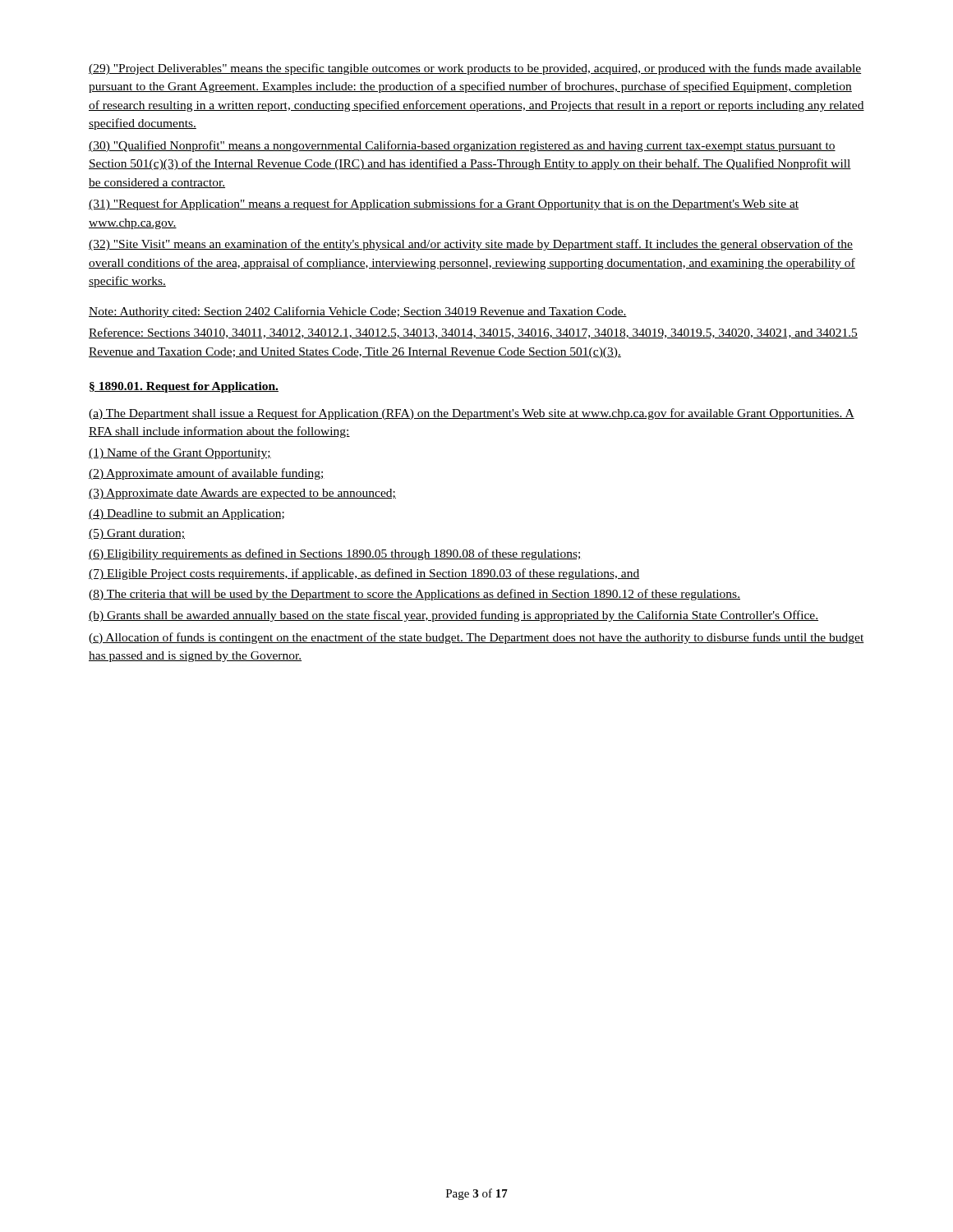
Task: Where is the passage that starts "(b) Grants shall be awarded annually based"?
Action: 454,615
